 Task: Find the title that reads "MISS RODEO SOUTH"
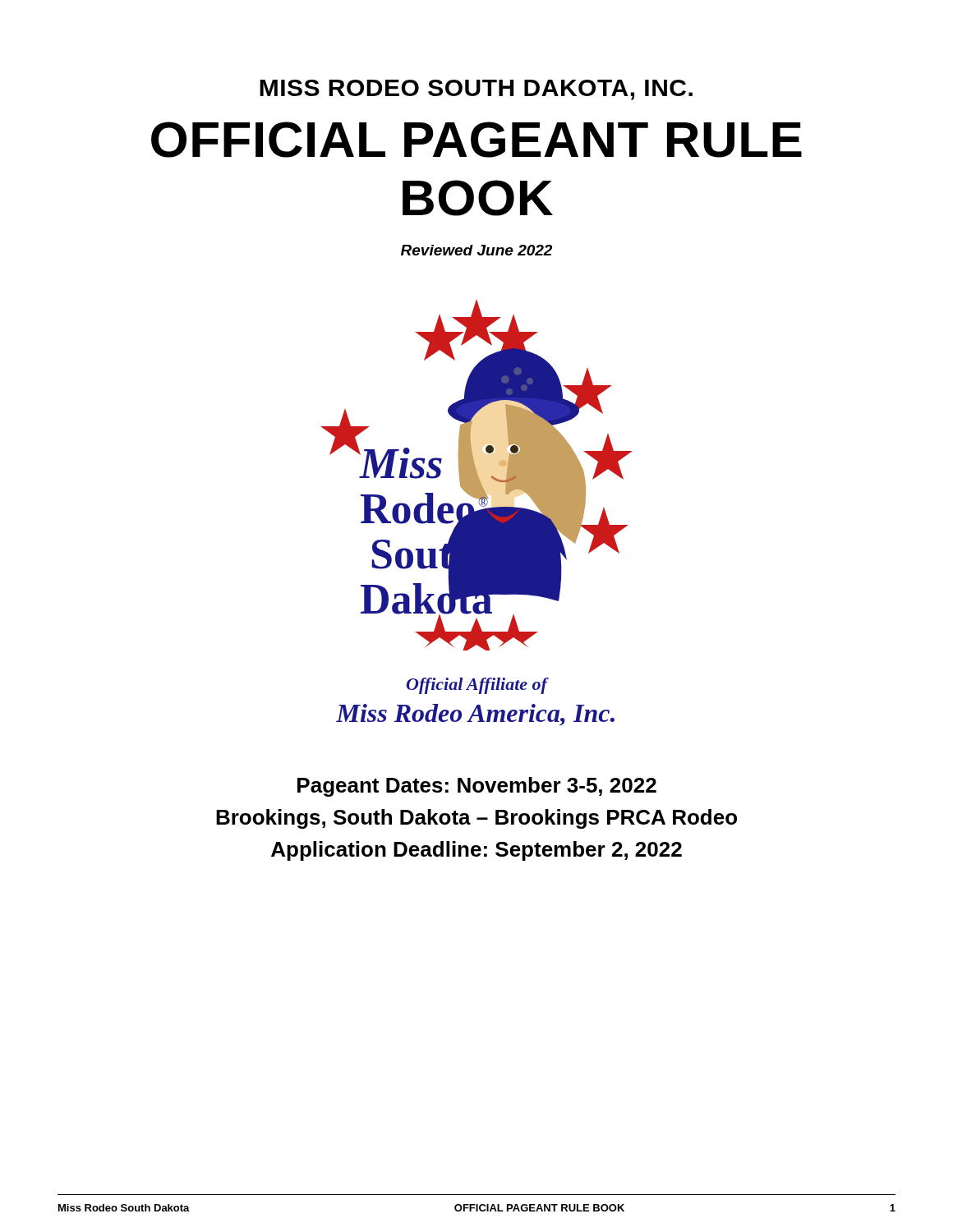(x=476, y=87)
